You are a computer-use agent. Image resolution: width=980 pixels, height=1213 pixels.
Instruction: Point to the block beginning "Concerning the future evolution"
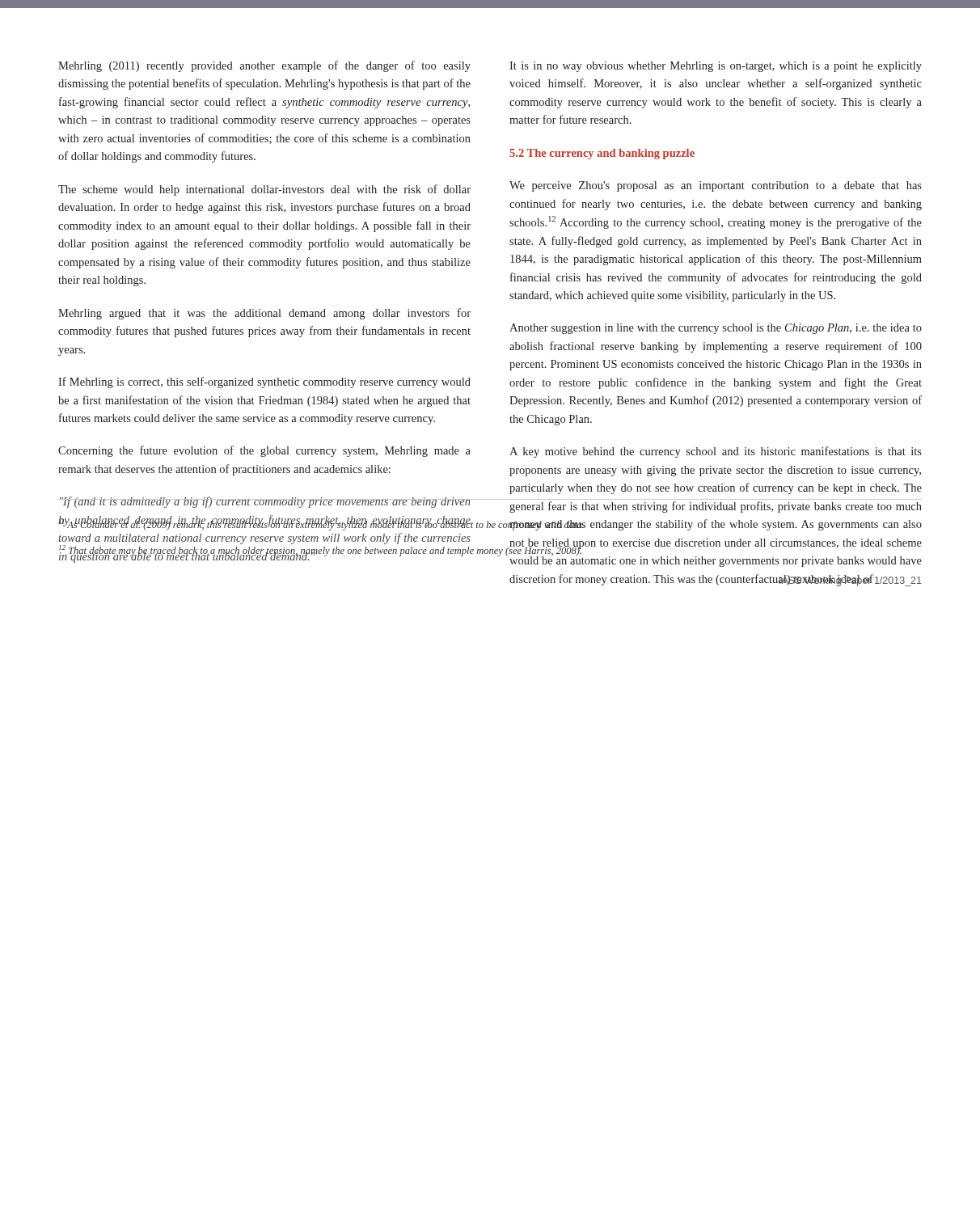(264, 460)
